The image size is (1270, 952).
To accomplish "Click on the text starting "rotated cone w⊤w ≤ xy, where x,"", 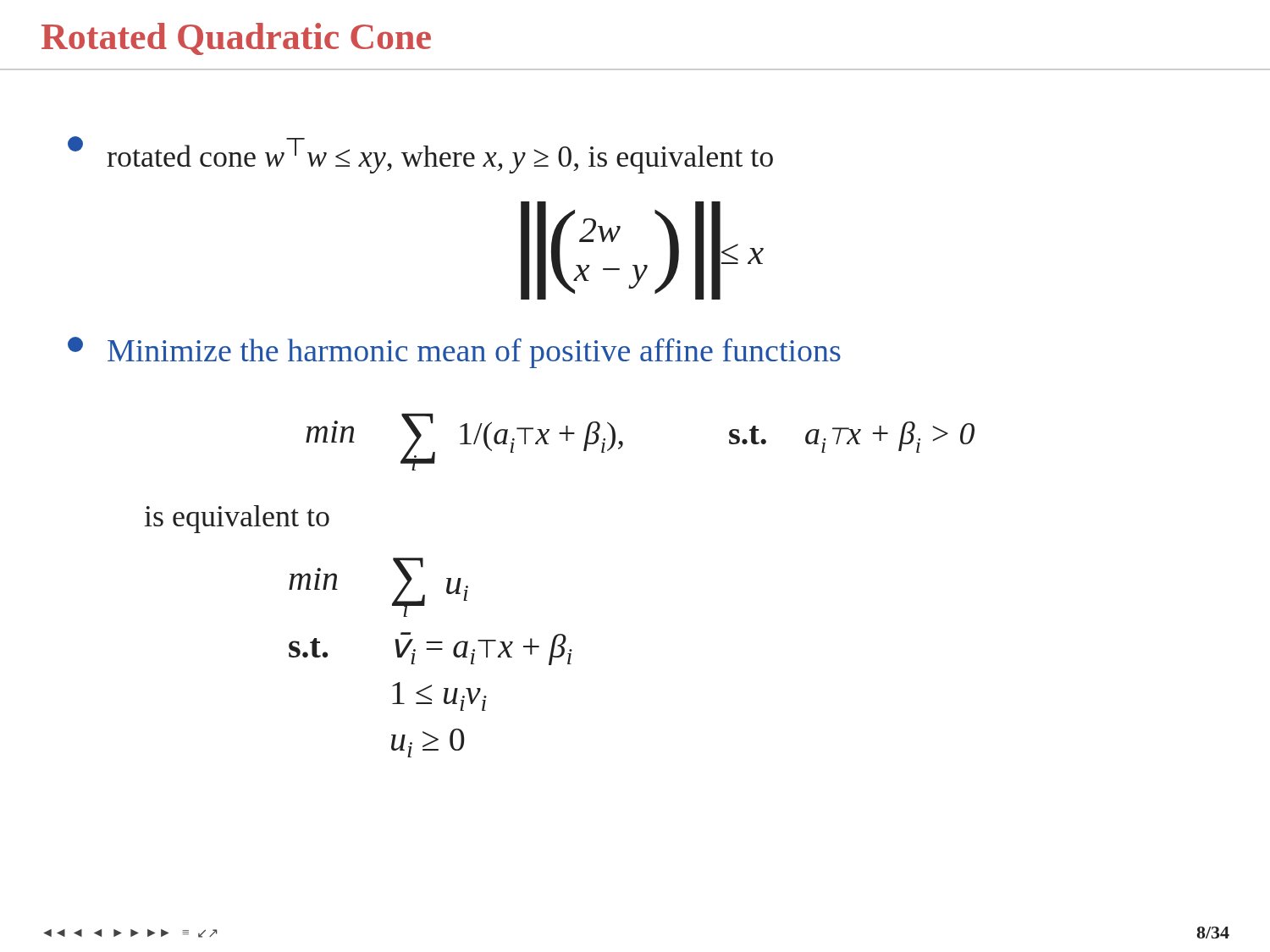I will [x=421, y=154].
